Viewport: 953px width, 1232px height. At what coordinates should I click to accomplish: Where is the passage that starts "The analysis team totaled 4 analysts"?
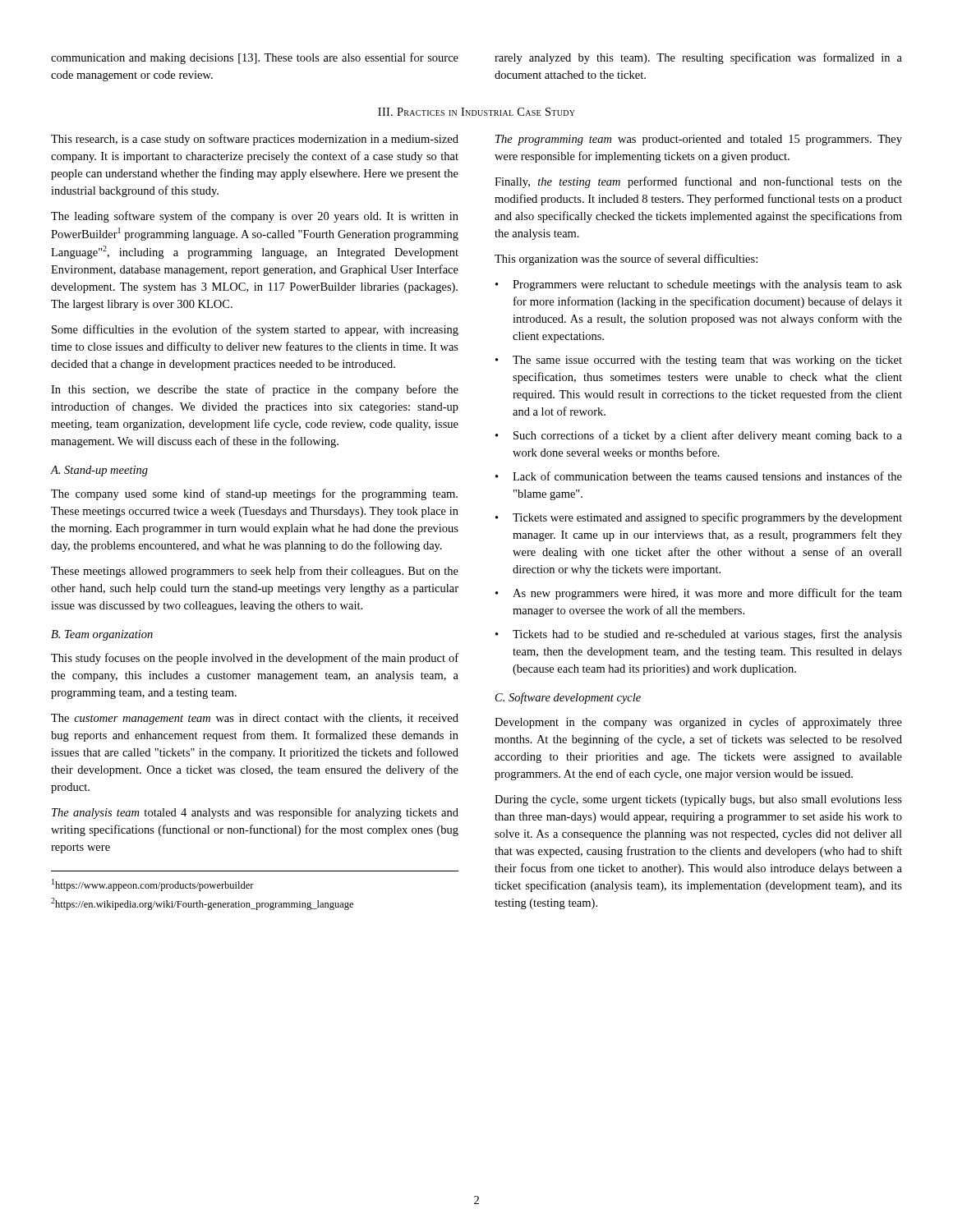255,830
